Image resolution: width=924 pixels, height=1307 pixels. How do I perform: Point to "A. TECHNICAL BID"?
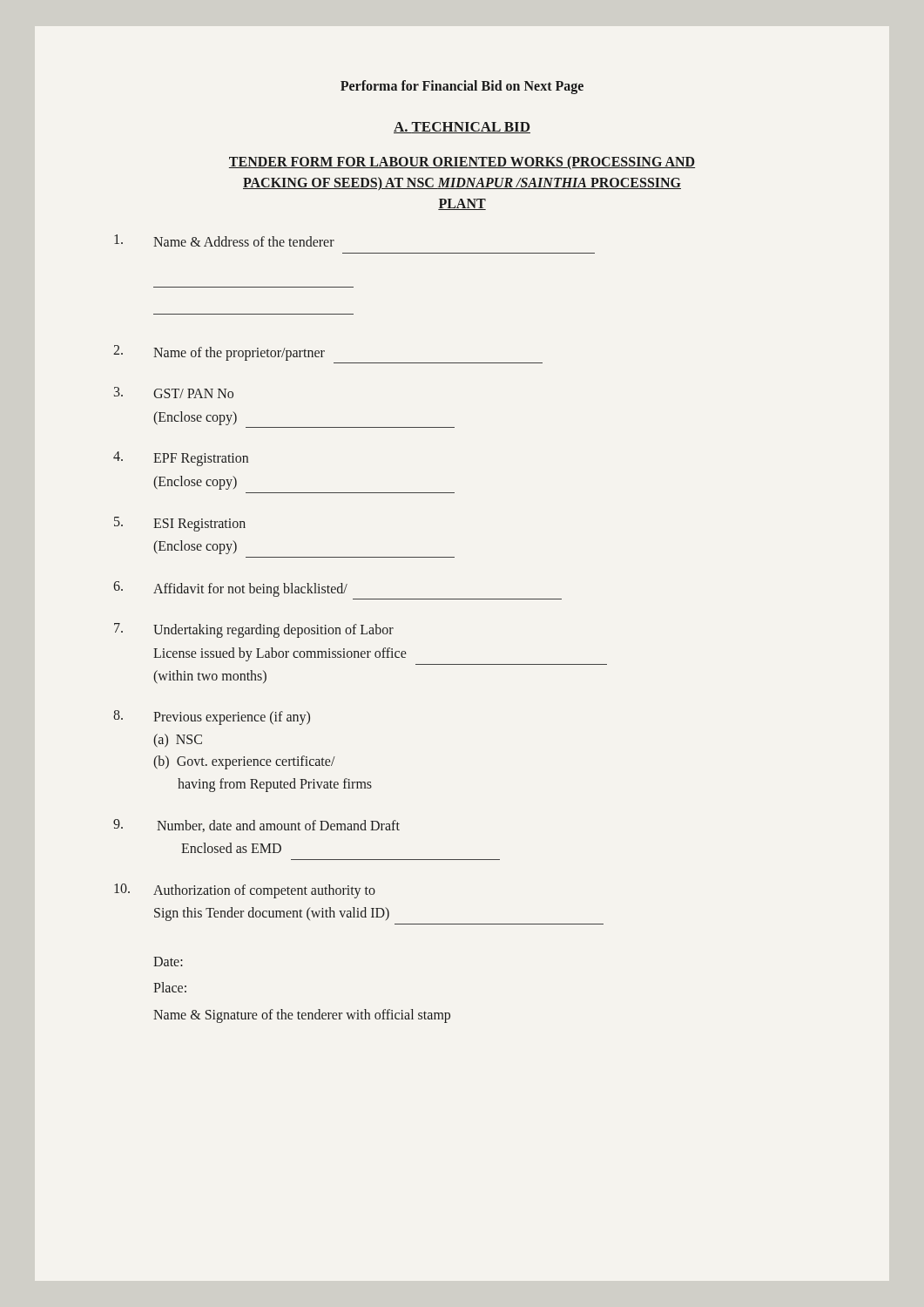coord(462,127)
